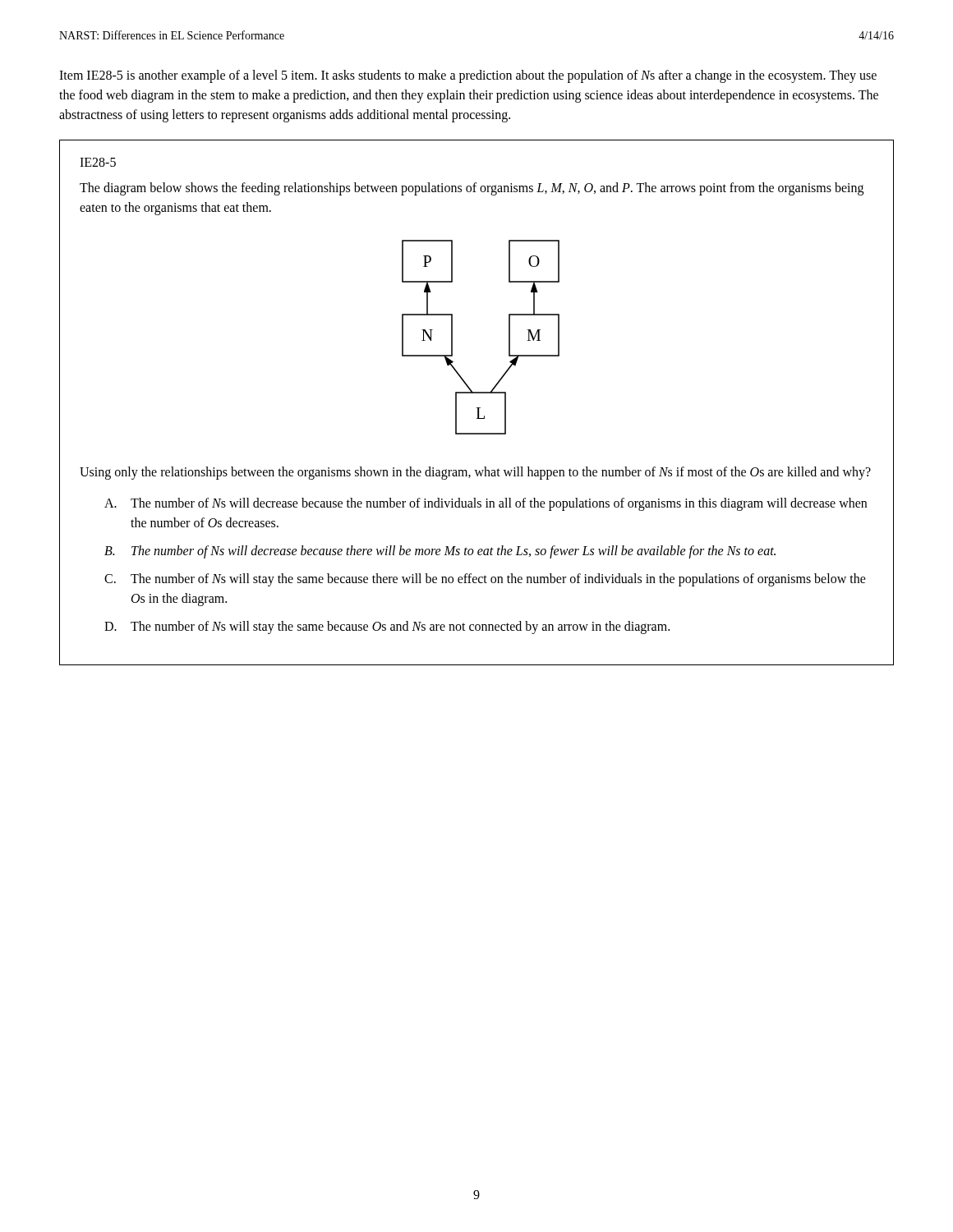Image resolution: width=953 pixels, height=1232 pixels.
Task: Where is the passage that starts "The diagram below shows the feeding relationships between"?
Action: click(x=472, y=198)
